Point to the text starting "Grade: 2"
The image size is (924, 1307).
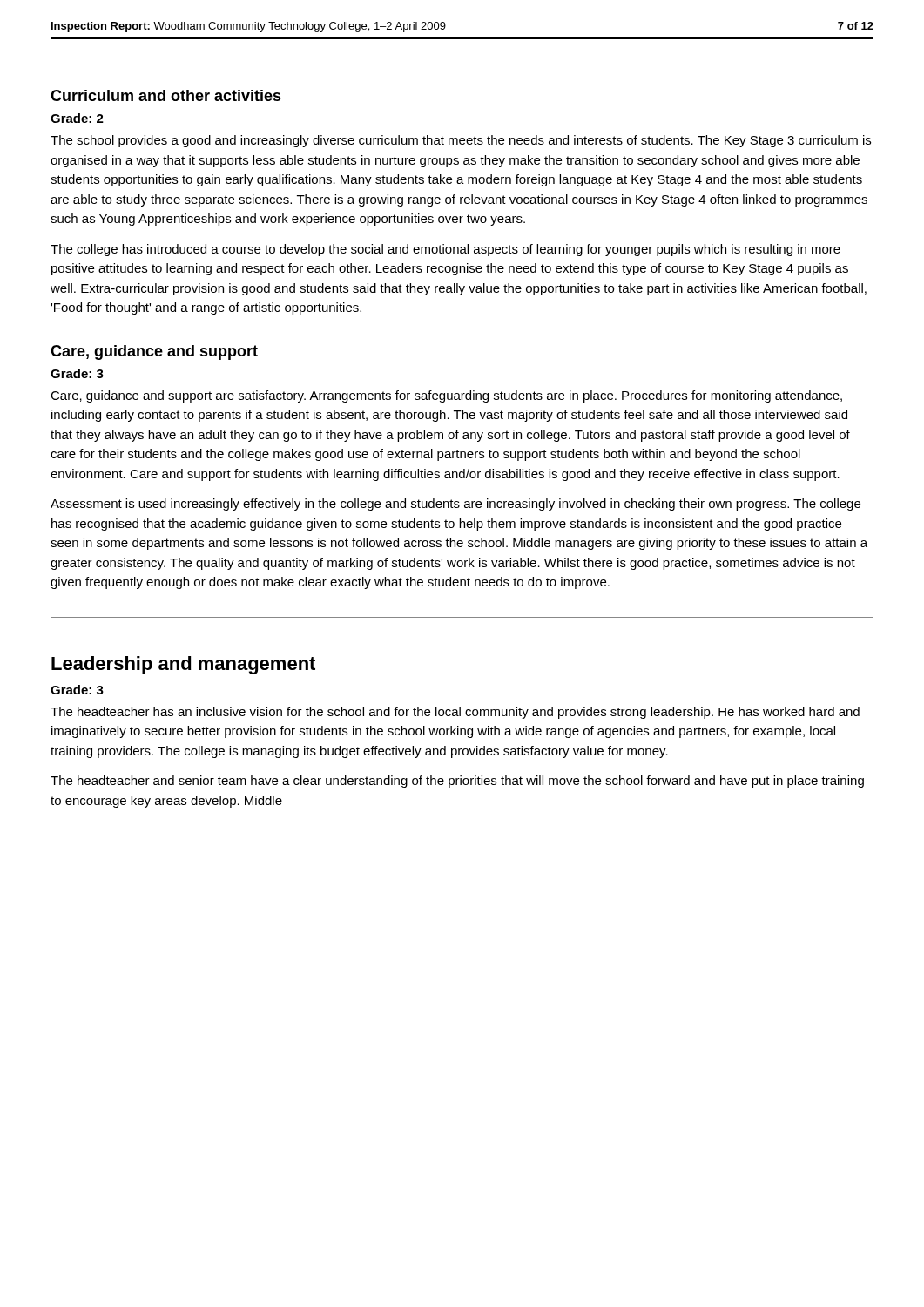(x=77, y=118)
